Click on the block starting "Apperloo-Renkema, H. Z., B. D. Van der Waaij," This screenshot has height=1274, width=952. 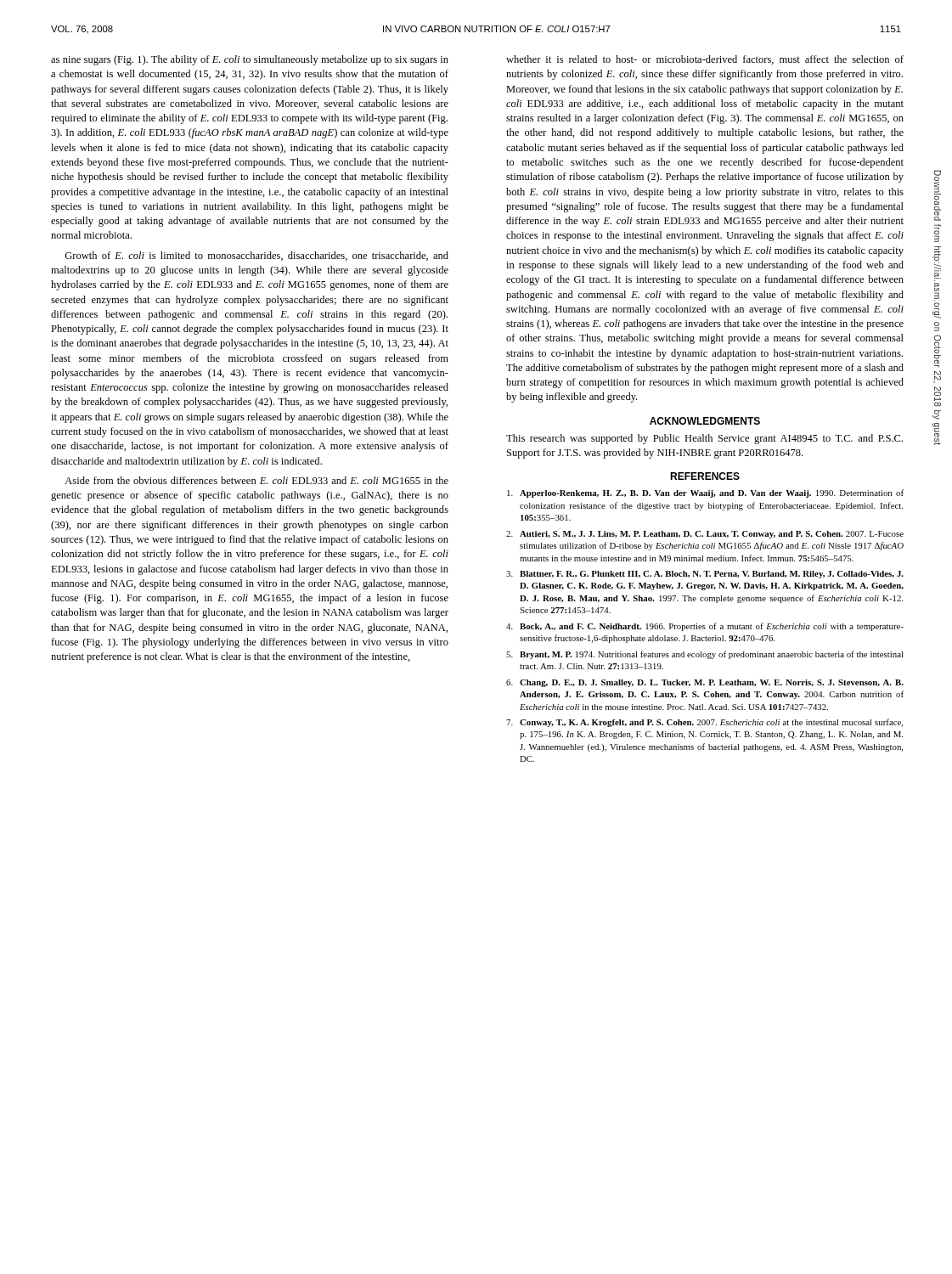705,505
